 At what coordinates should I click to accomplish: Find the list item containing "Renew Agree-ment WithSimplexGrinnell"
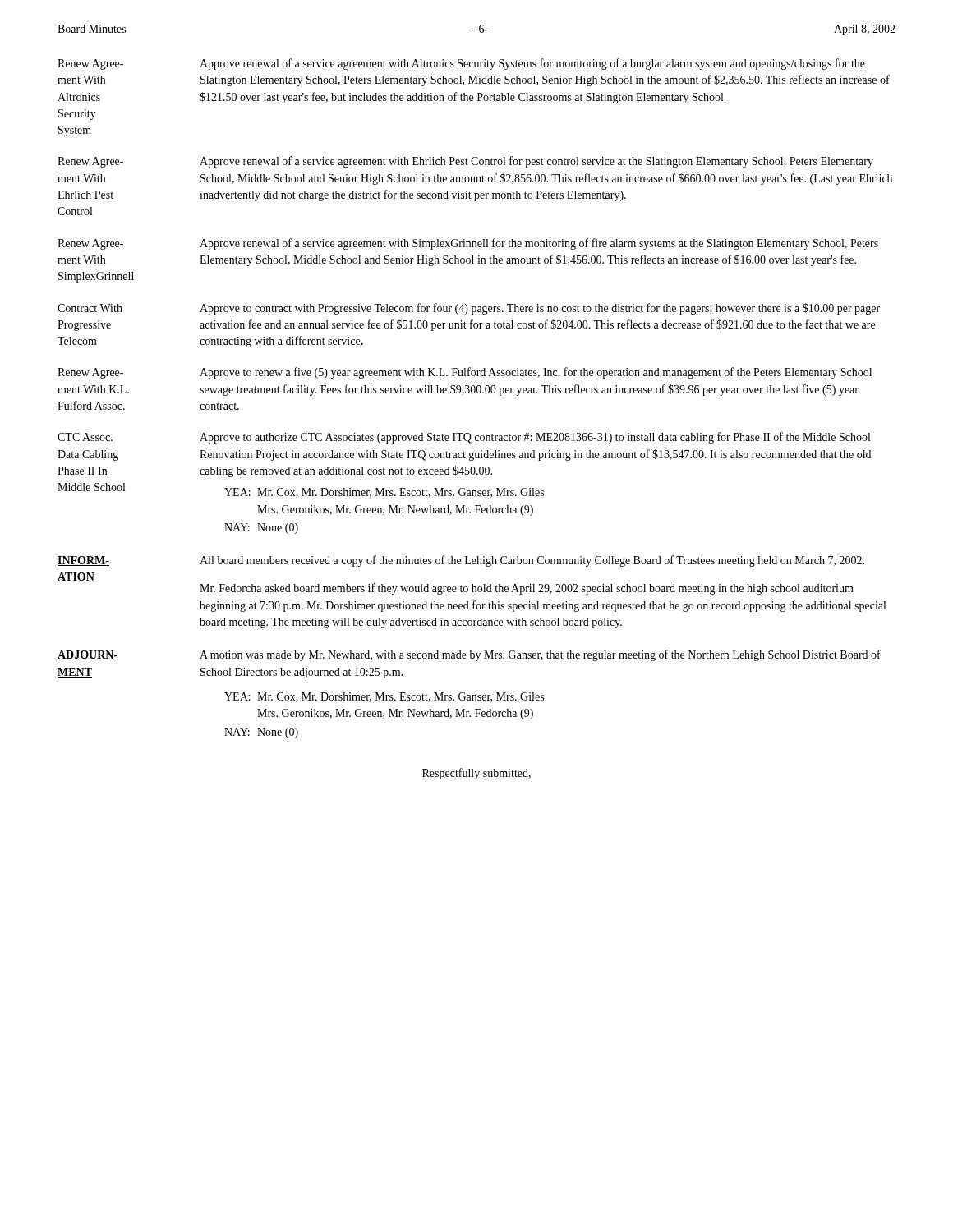click(476, 260)
